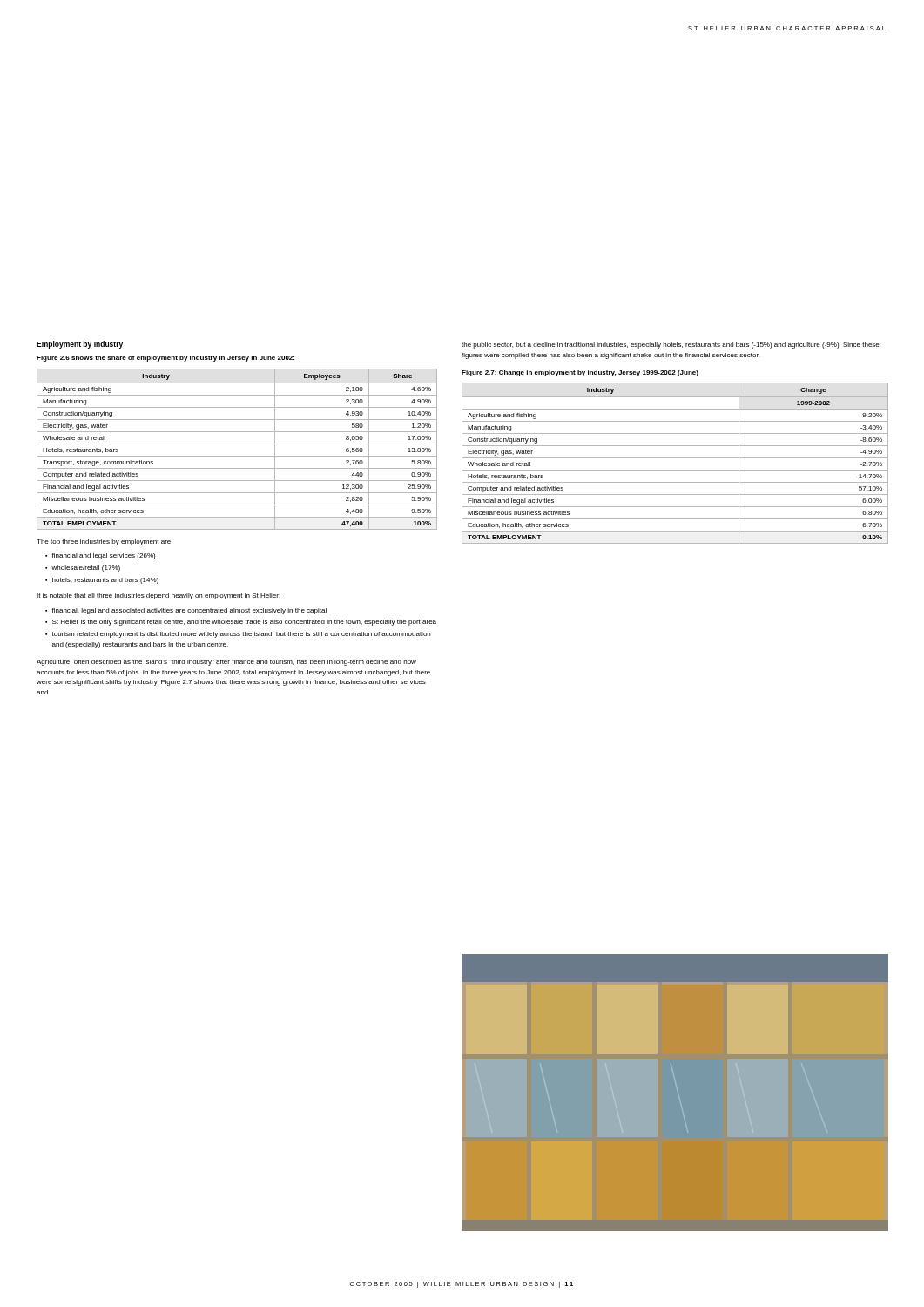This screenshot has height=1307, width=924.
Task: Where is the passage that starts "It is notable that all three industries depend"?
Action: (x=159, y=596)
